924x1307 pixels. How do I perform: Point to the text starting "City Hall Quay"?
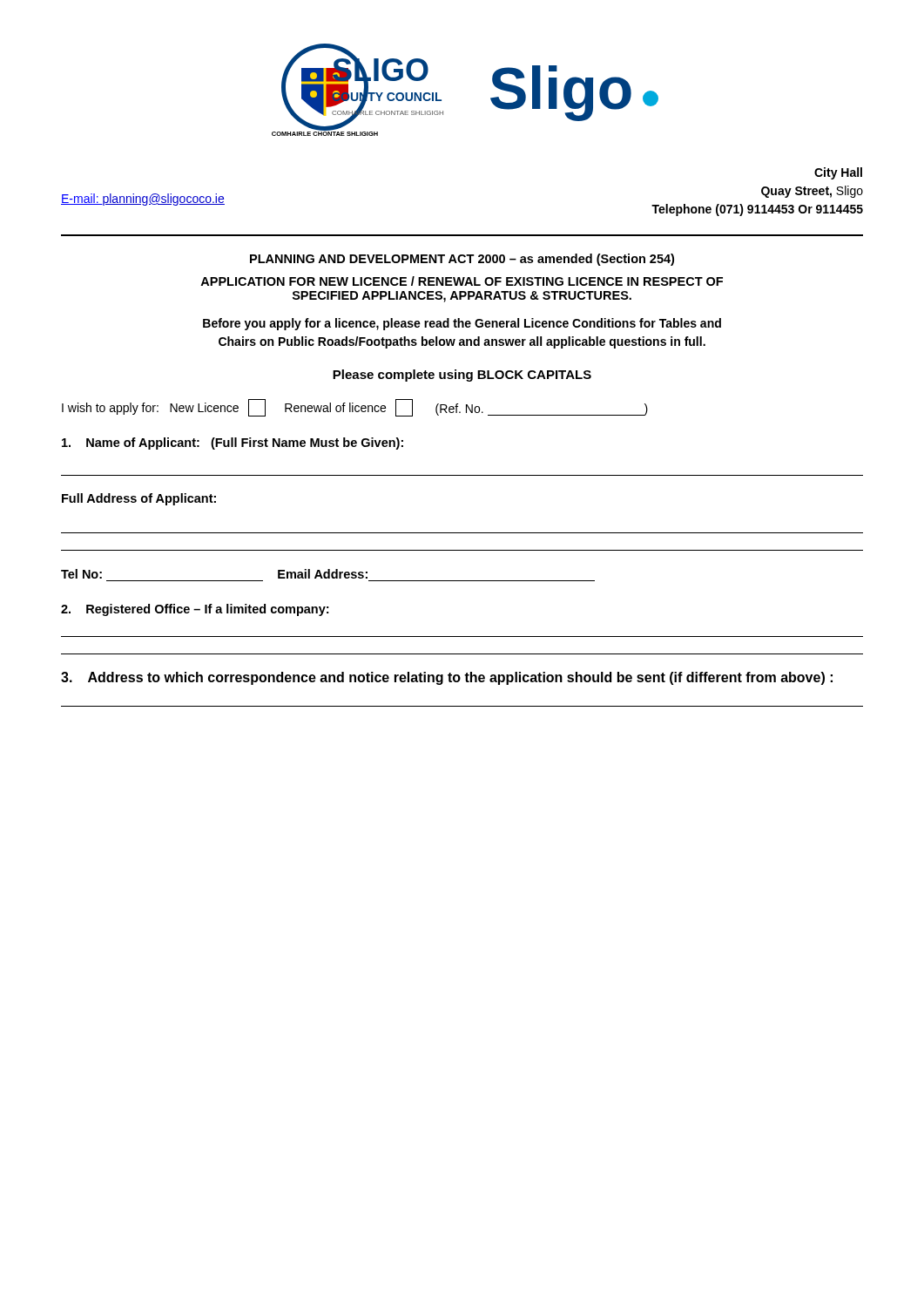(x=757, y=191)
